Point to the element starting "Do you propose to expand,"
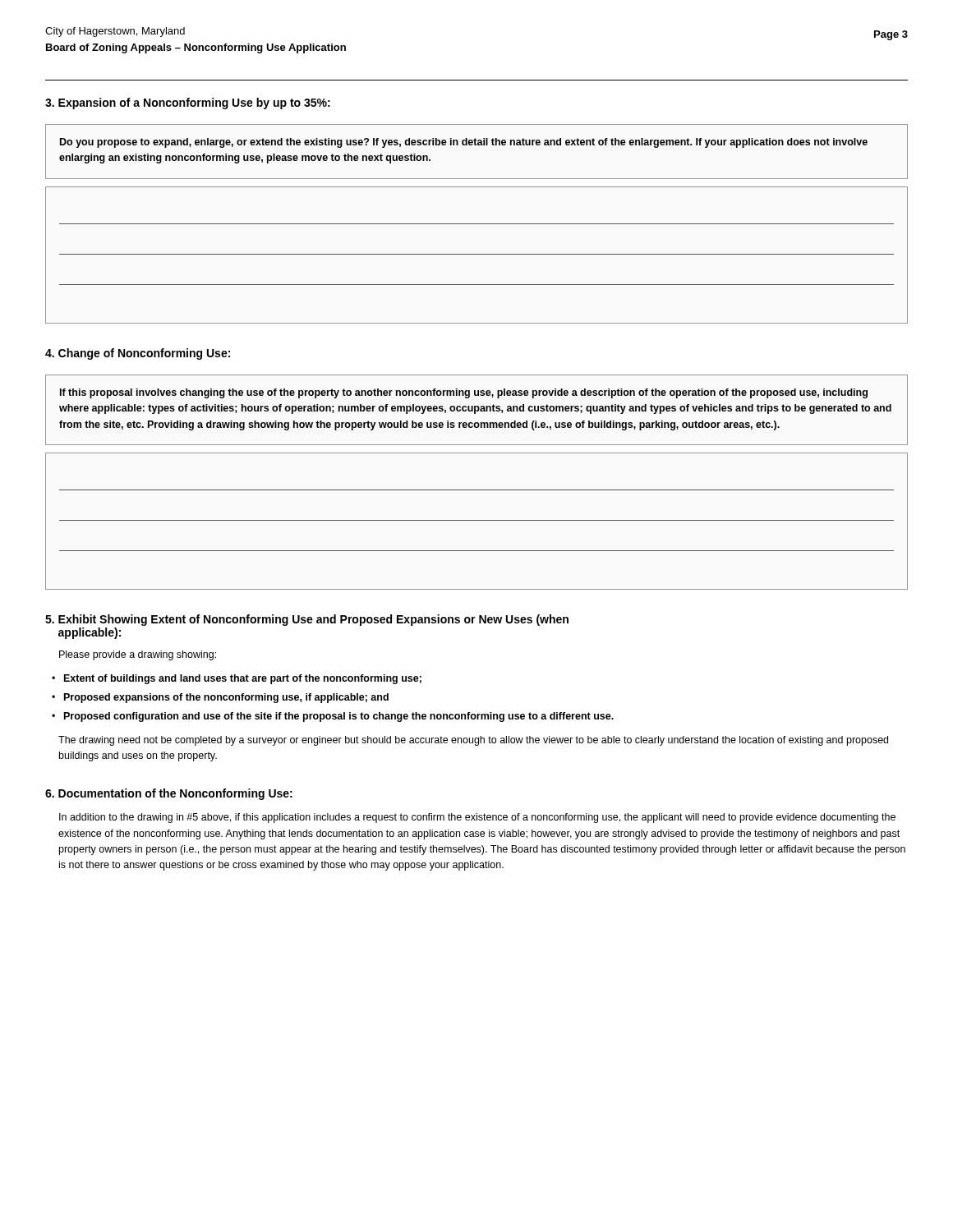This screenshot has width=953, height=1232. pos(476,151)
